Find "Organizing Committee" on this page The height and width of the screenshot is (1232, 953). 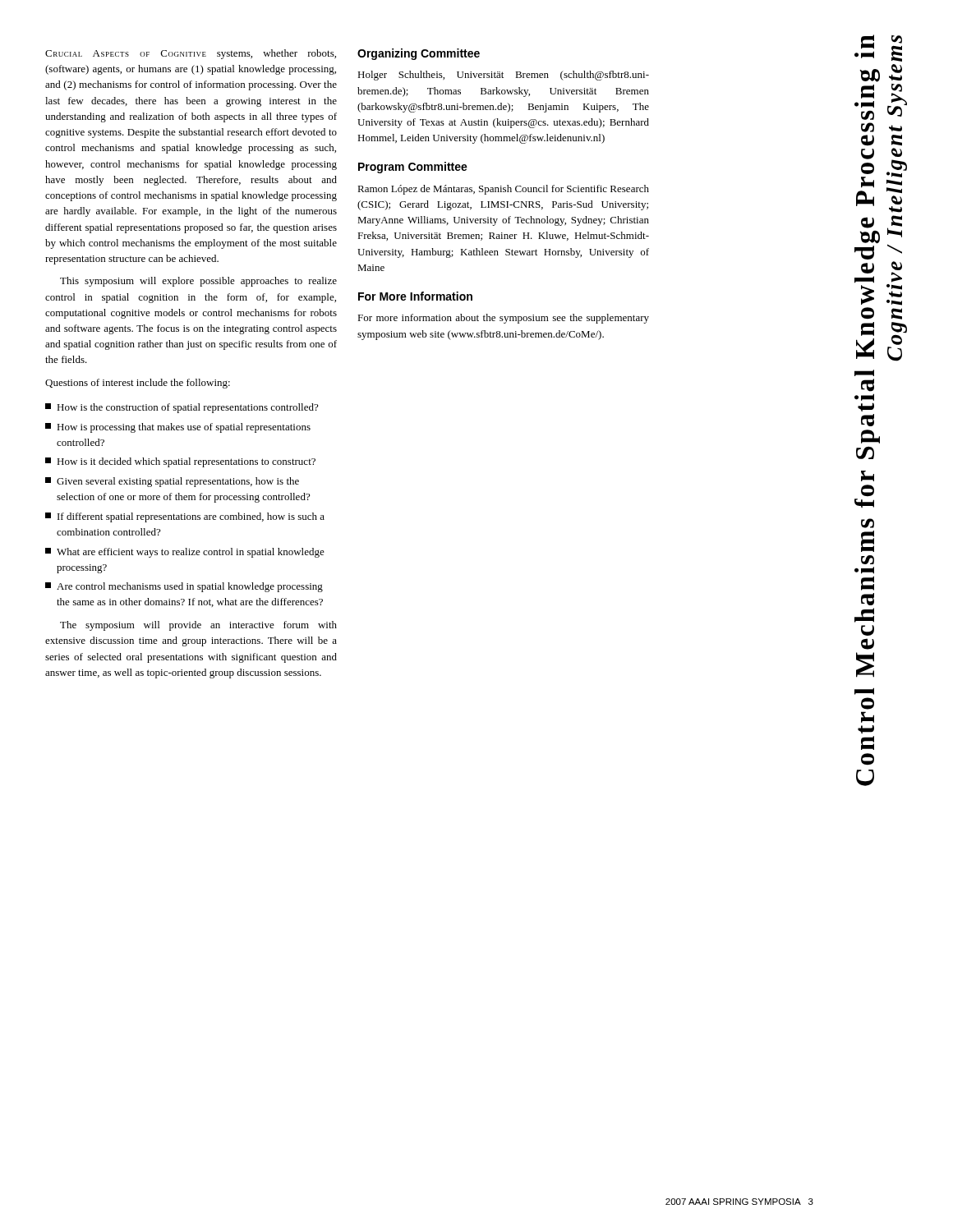(419, 53)
